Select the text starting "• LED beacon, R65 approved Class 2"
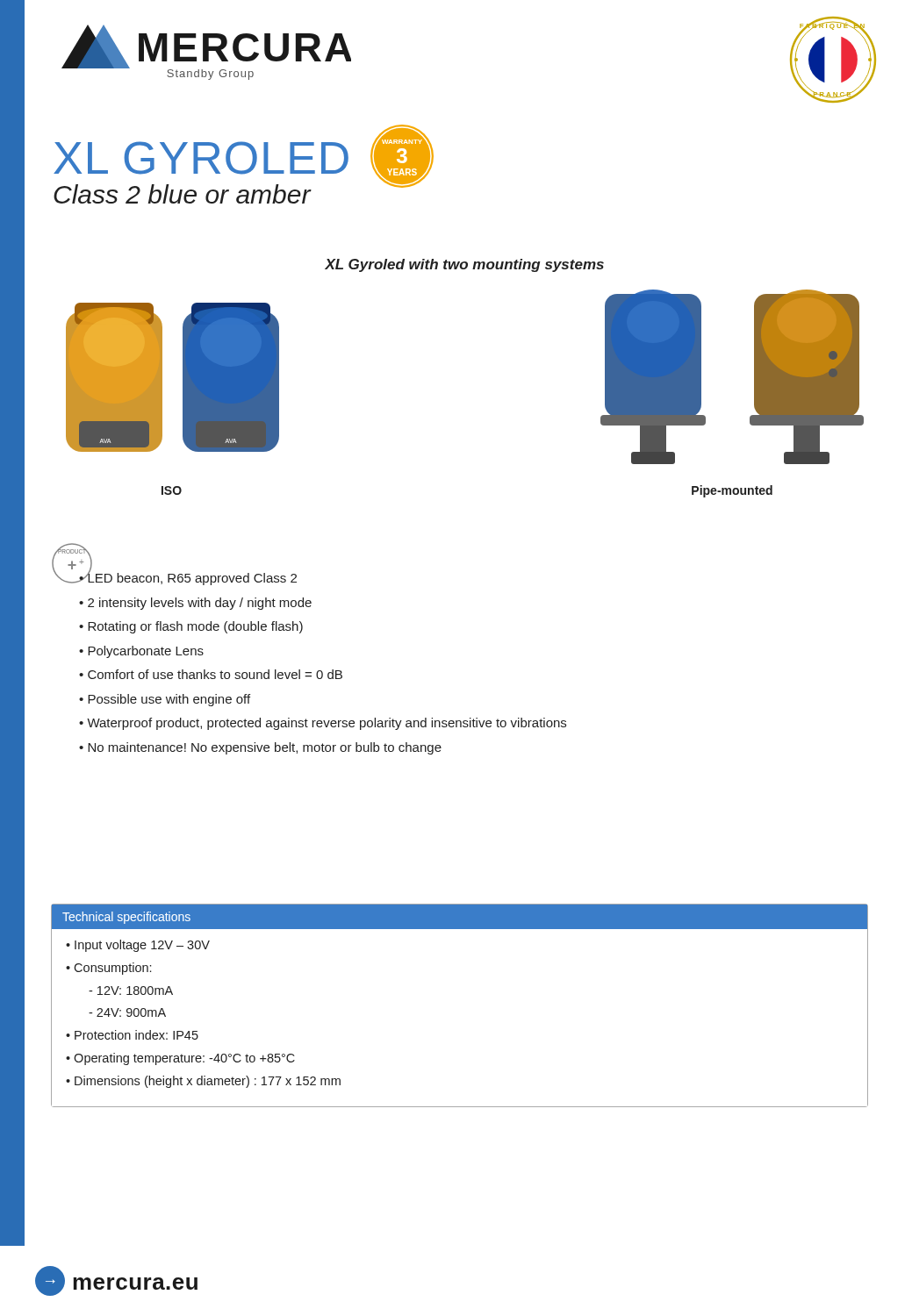912x1316 pixels. point(188,578)
